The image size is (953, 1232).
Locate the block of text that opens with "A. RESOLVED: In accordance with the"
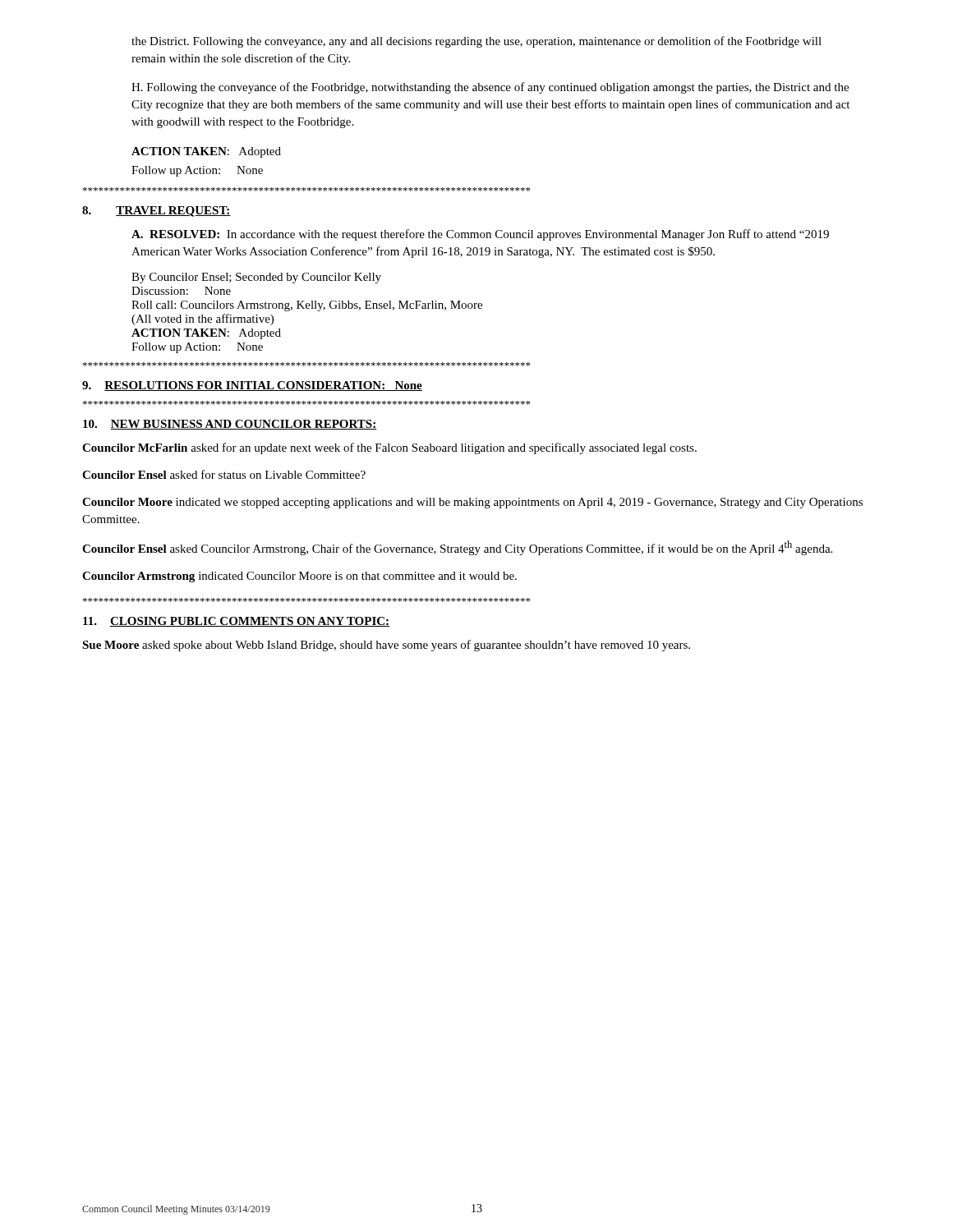tap(493, 243)
